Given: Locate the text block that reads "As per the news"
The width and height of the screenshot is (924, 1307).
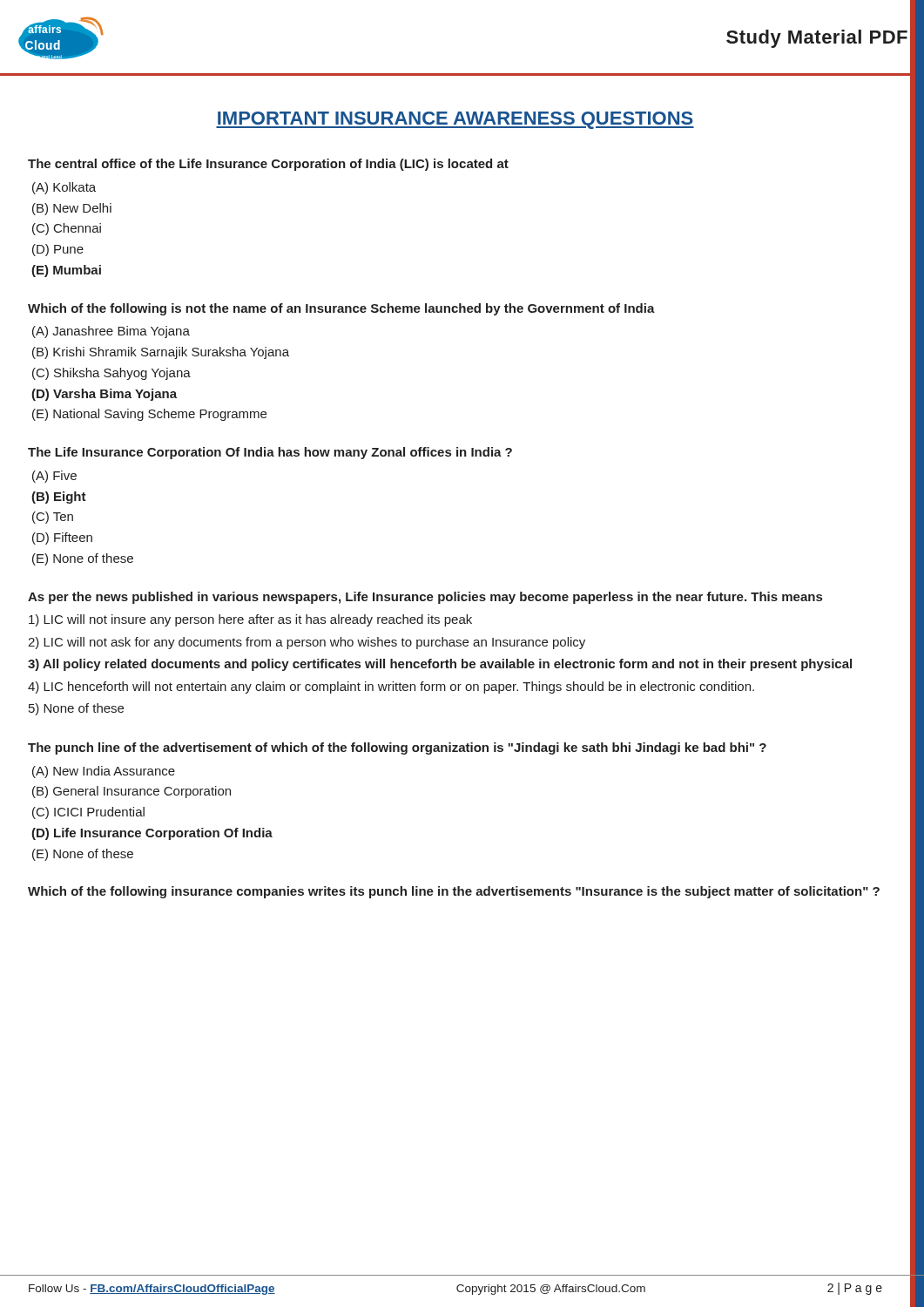Looking at the screenshot, I should 425,596.
